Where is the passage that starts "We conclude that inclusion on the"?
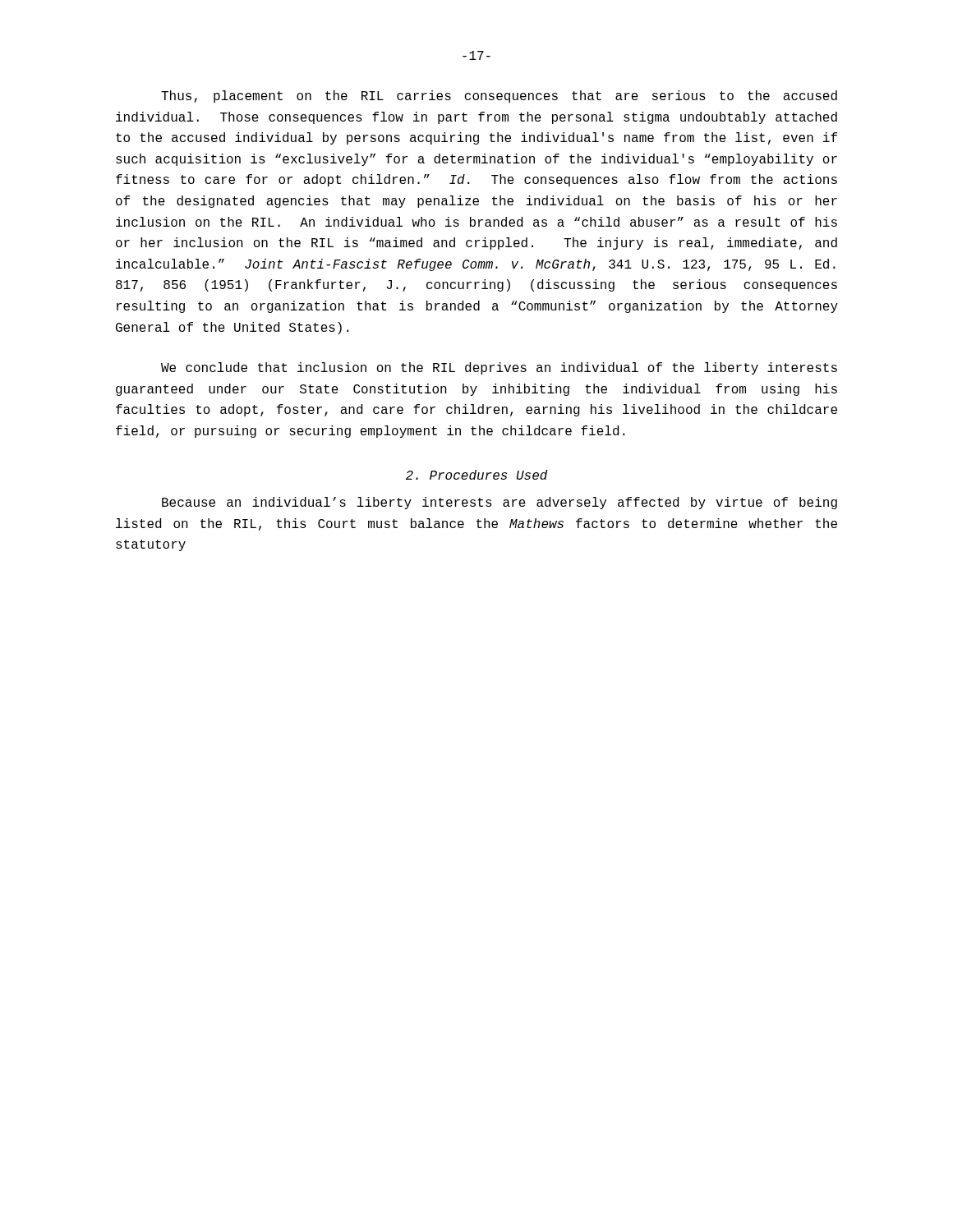Image resolution: width=953 pixels, height=1232 pixels. [x=476, y=400]
